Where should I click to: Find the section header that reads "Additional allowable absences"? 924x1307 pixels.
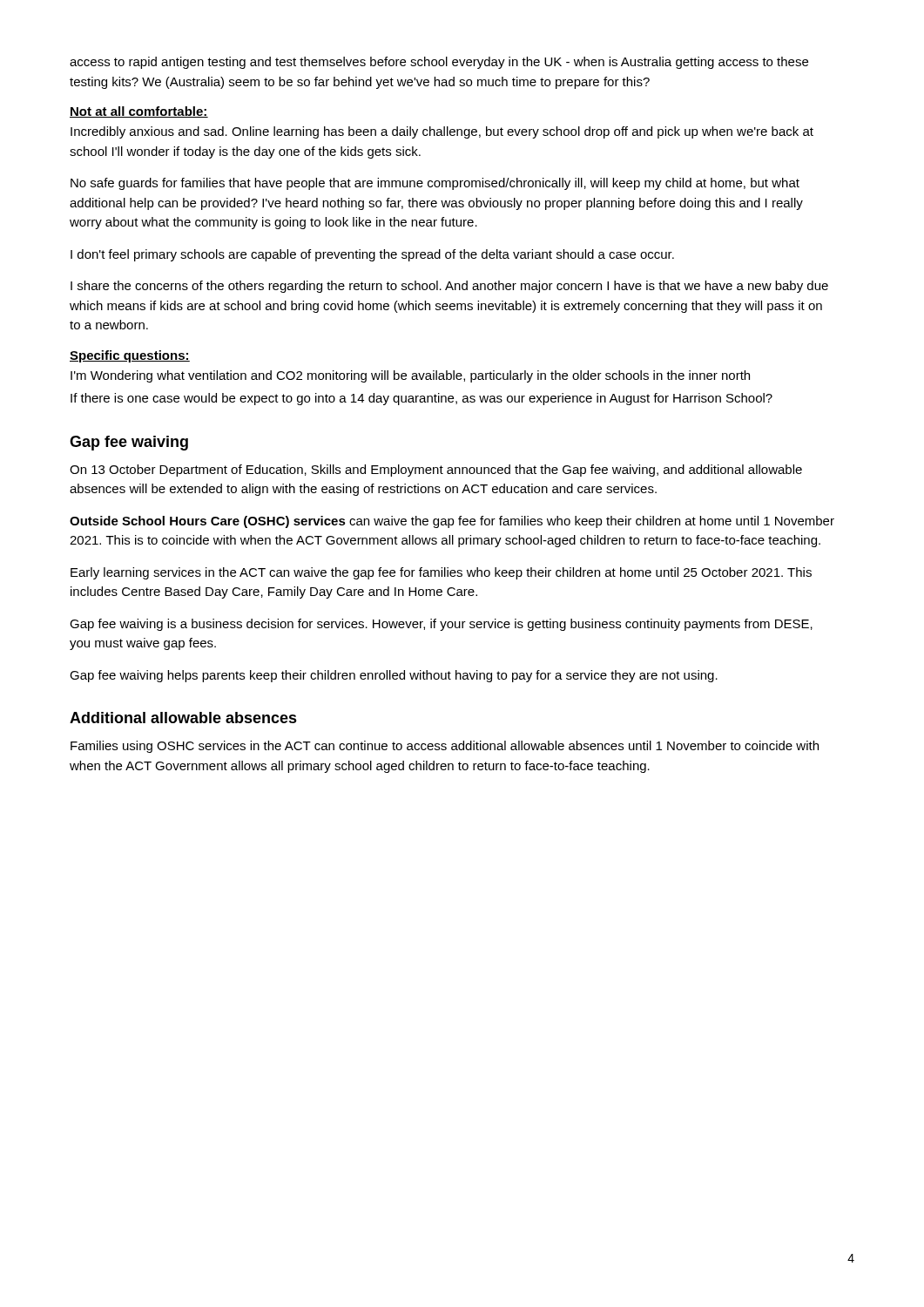[x=183, y=718]
